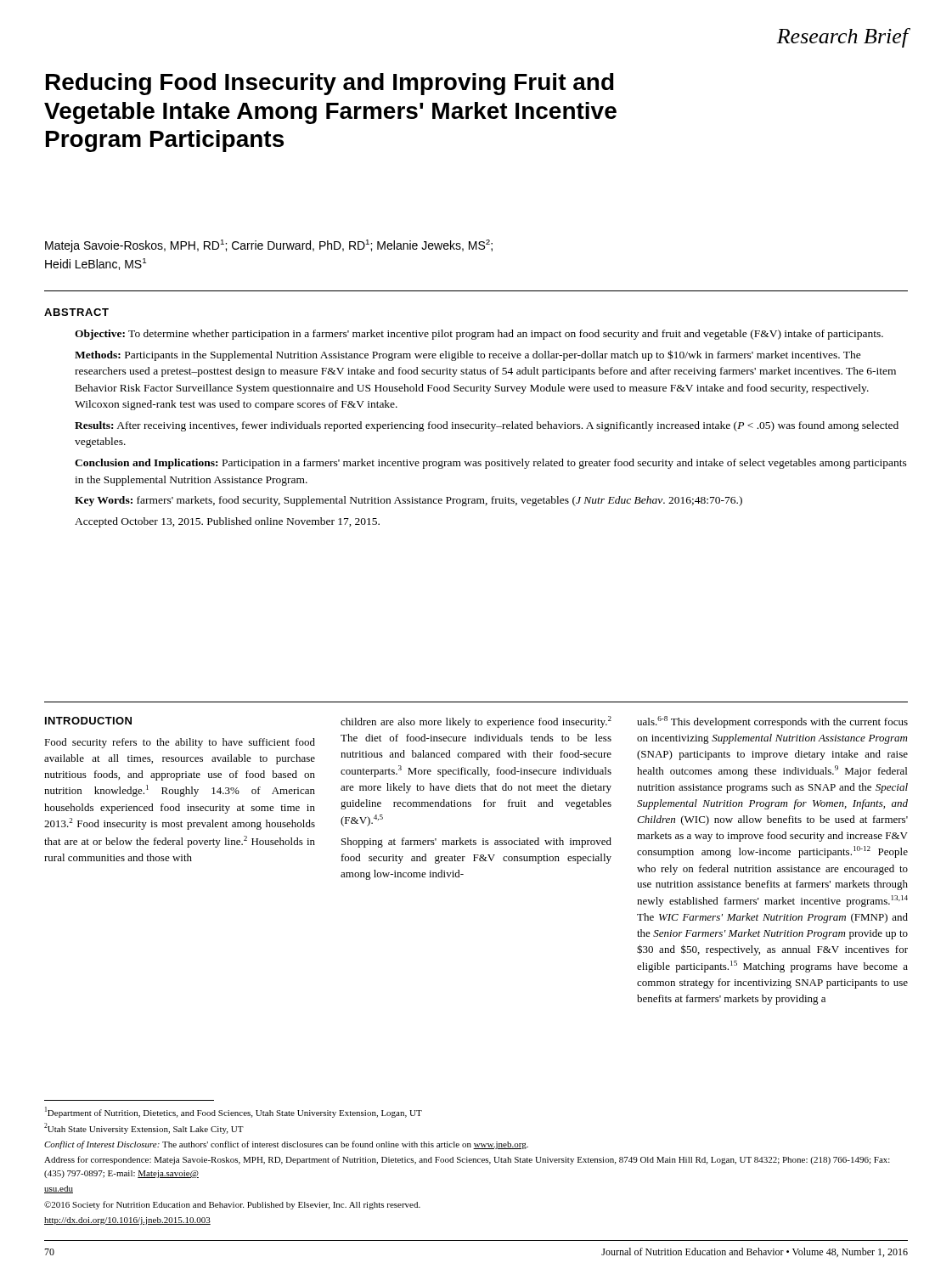
Task: Click on the text block that says "Accepted October 13, 2015. Published"
Action: (x=228, y=521)
